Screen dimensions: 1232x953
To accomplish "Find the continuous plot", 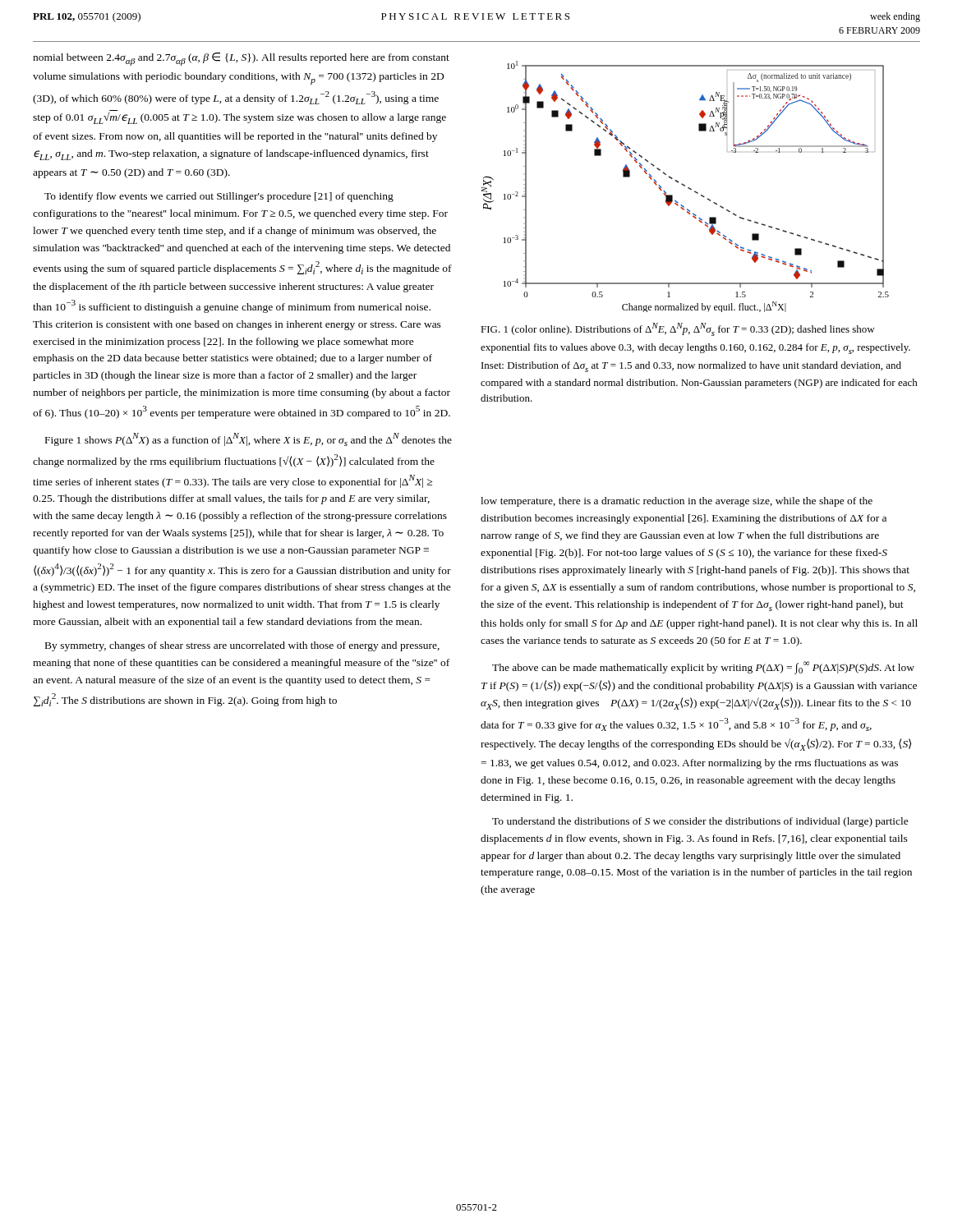I will click(700, 181).
